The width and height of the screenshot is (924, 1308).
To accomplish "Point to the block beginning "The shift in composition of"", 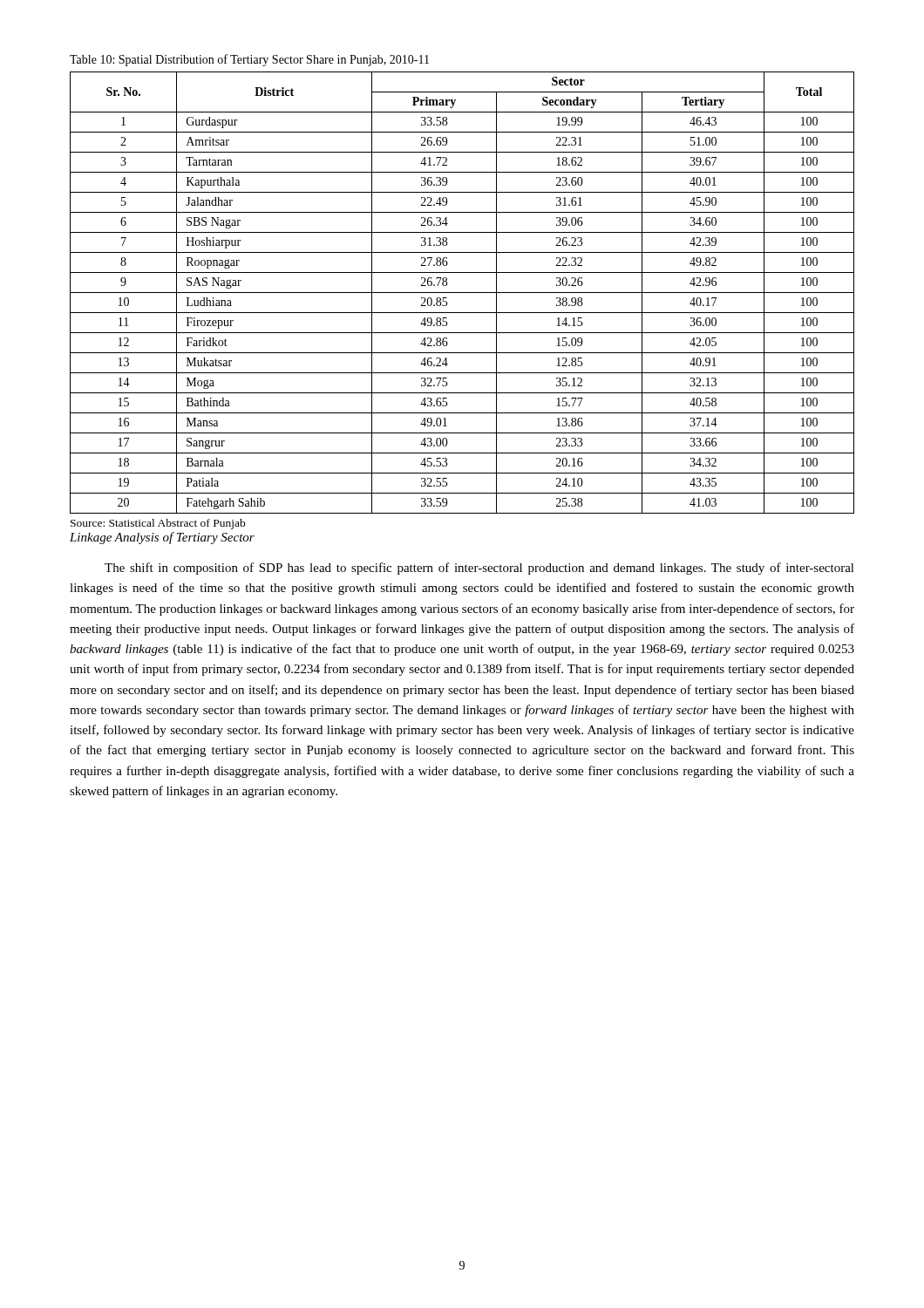I will tap(462, 680).
